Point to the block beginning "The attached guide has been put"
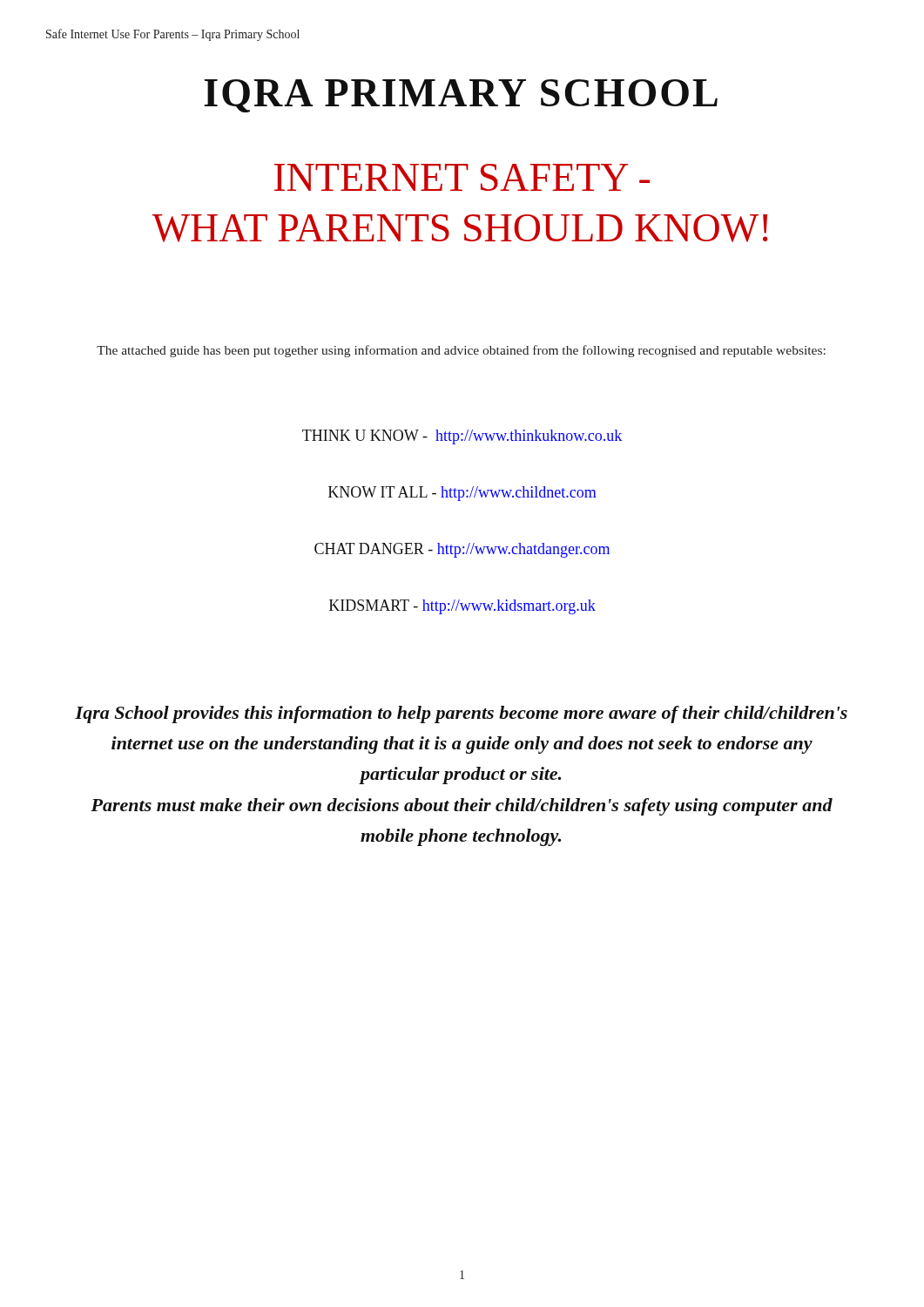This screenshot has width=924, height=1307. pyautogui.click(x=462, y=350)
